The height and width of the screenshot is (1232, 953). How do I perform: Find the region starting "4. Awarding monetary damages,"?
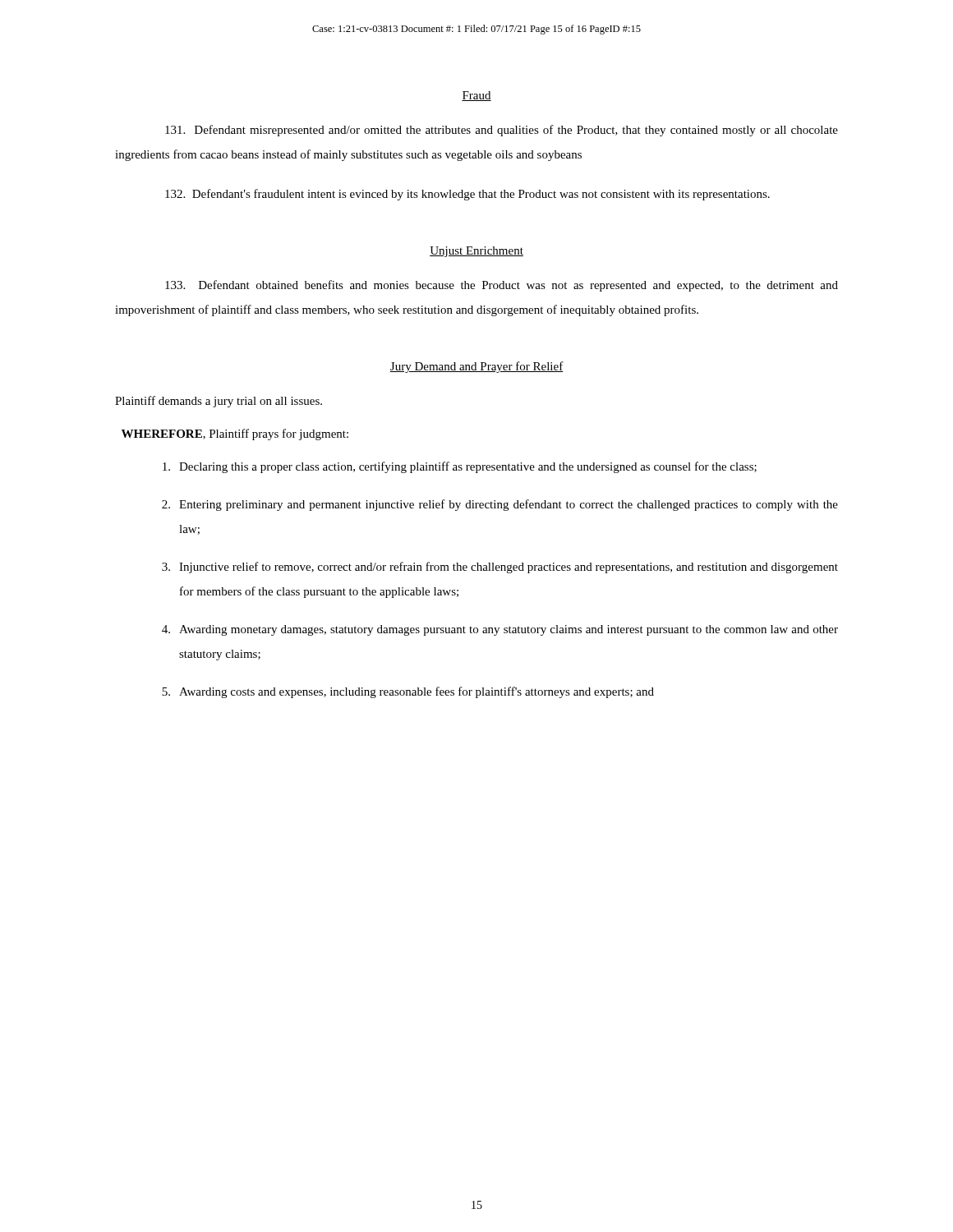point(489,642)
